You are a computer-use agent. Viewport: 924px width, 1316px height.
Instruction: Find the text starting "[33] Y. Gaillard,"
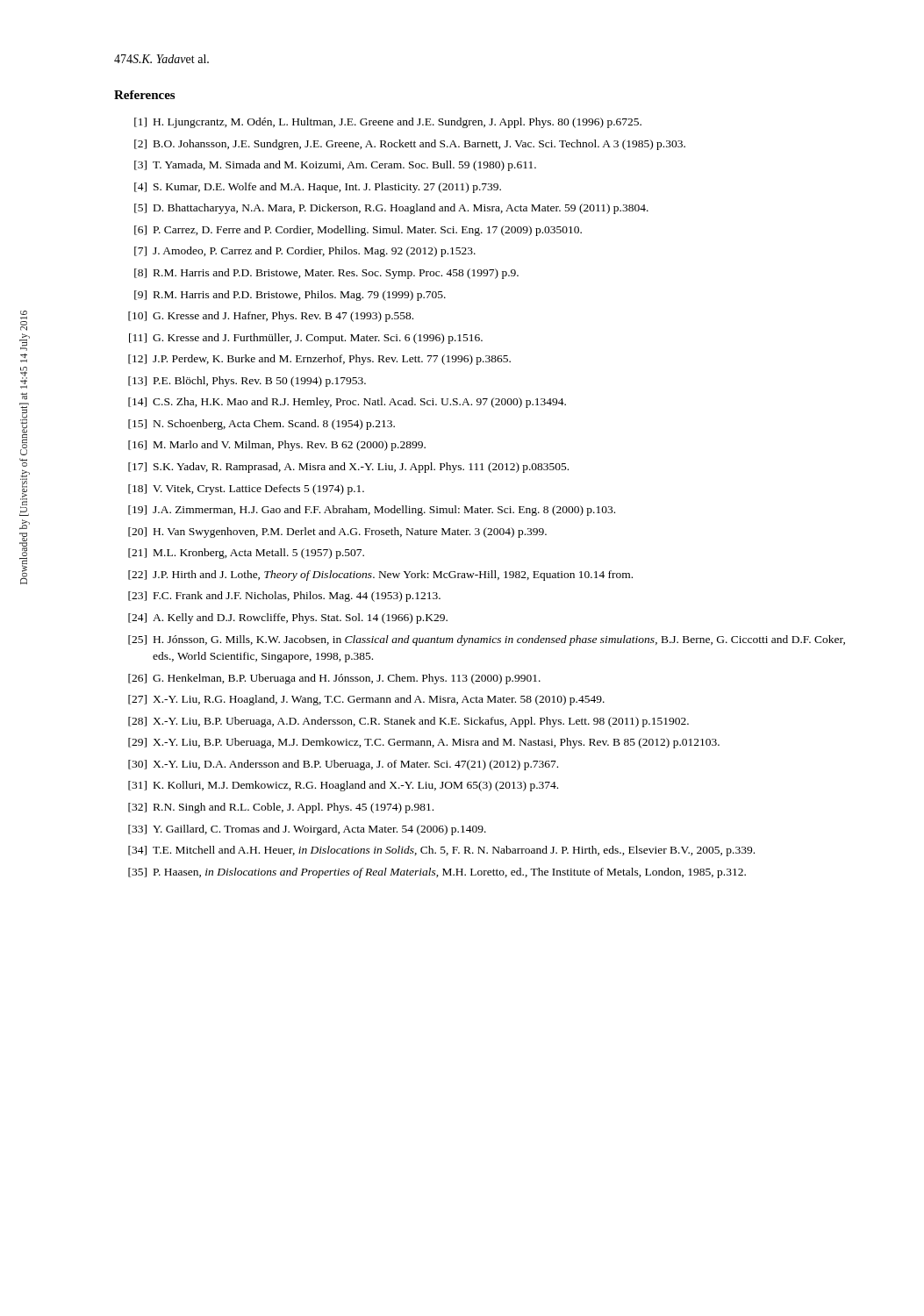[484, 828]
